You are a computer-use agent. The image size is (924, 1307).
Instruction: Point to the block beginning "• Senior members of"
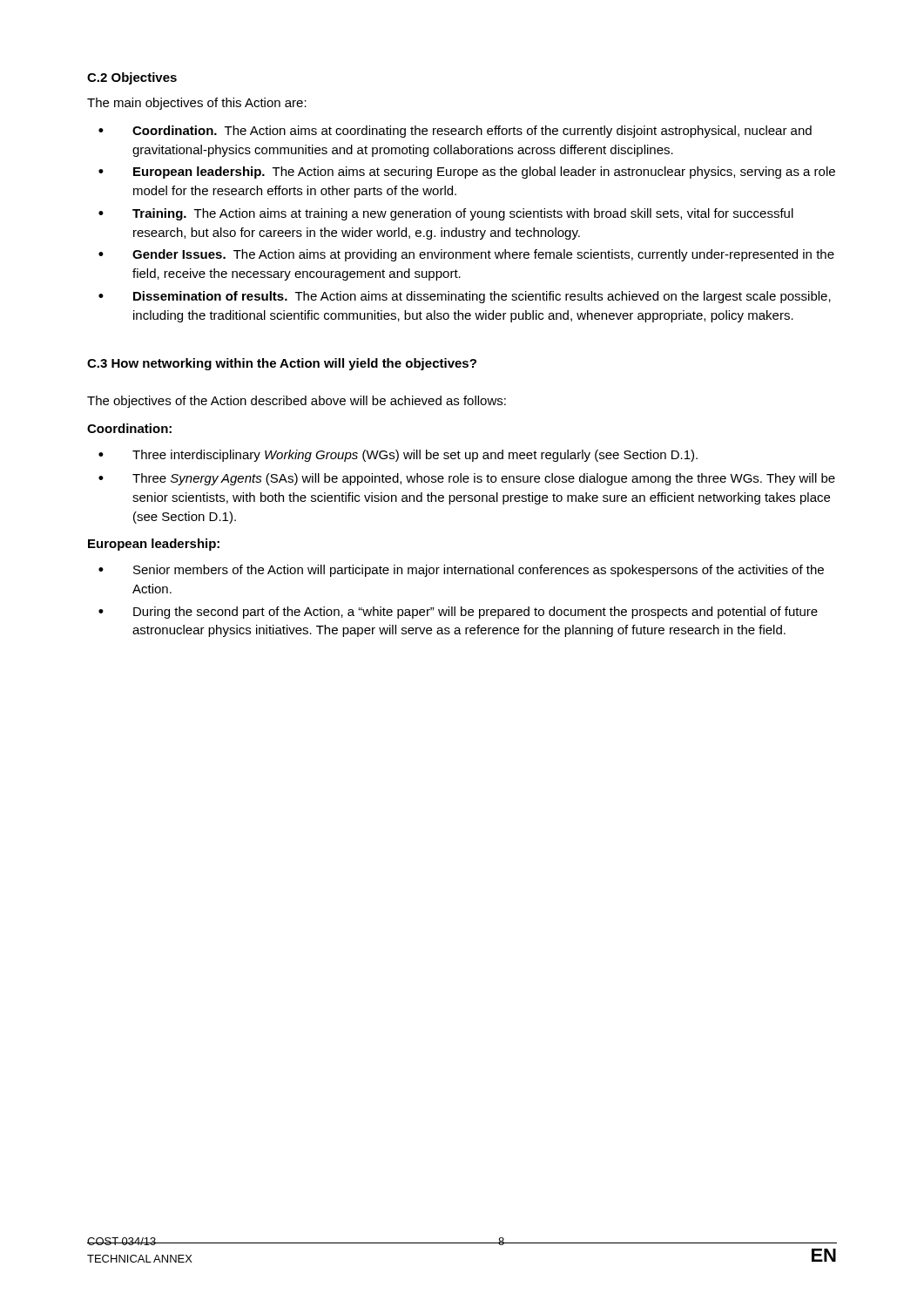point(462,579)
